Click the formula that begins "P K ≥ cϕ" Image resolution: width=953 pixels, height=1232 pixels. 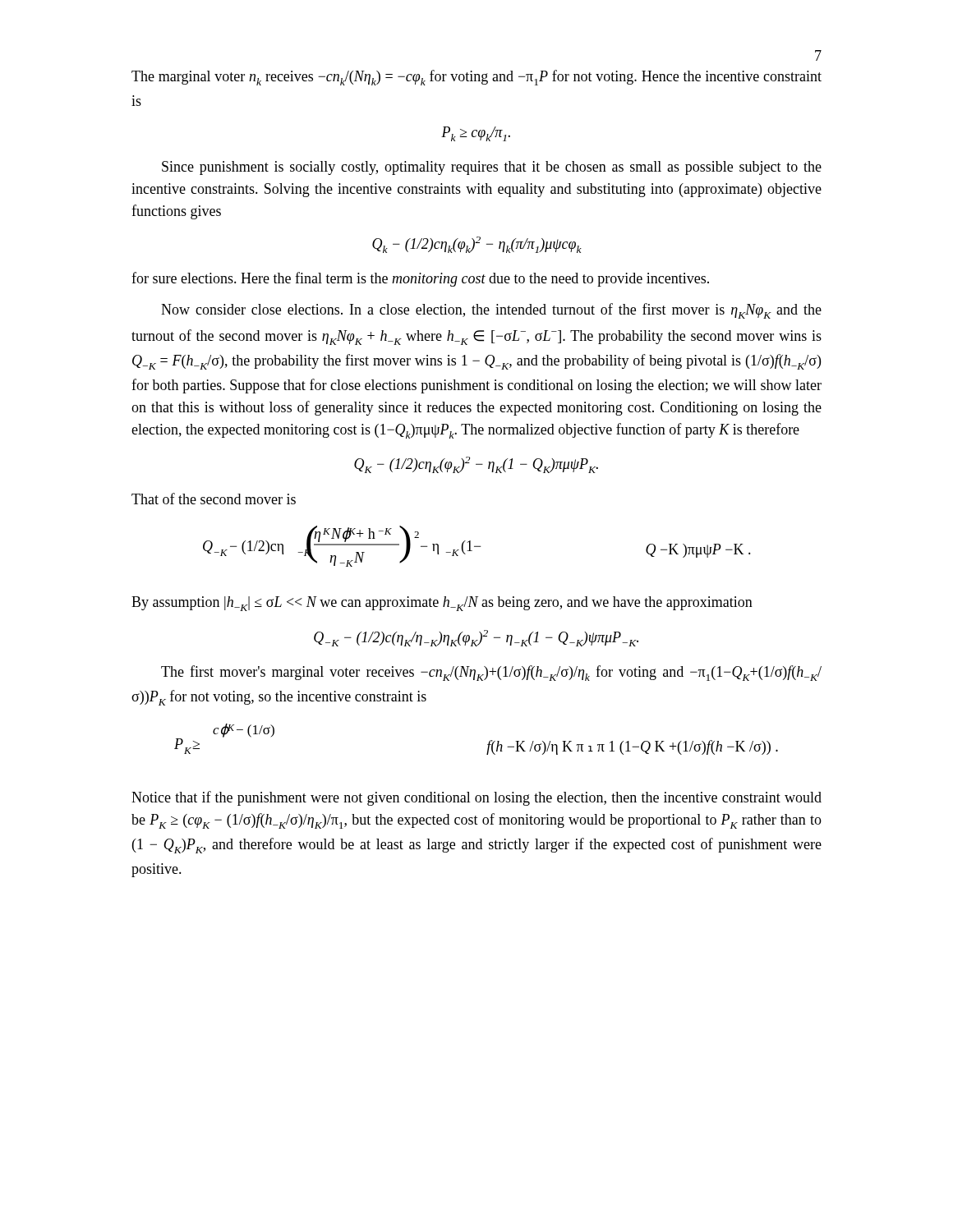click(x=476, y=748)
